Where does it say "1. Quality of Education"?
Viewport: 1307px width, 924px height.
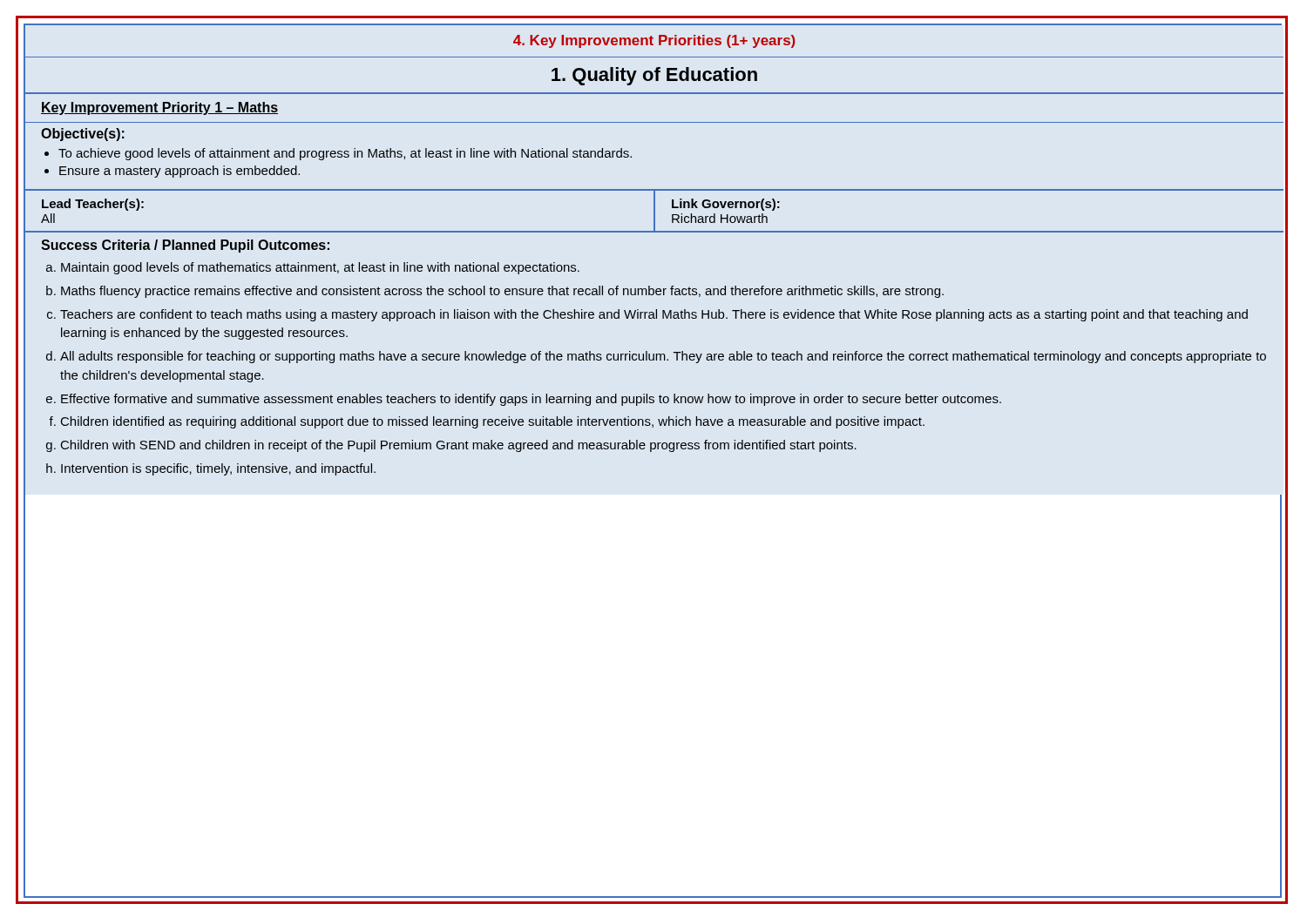tap(654, 74)
